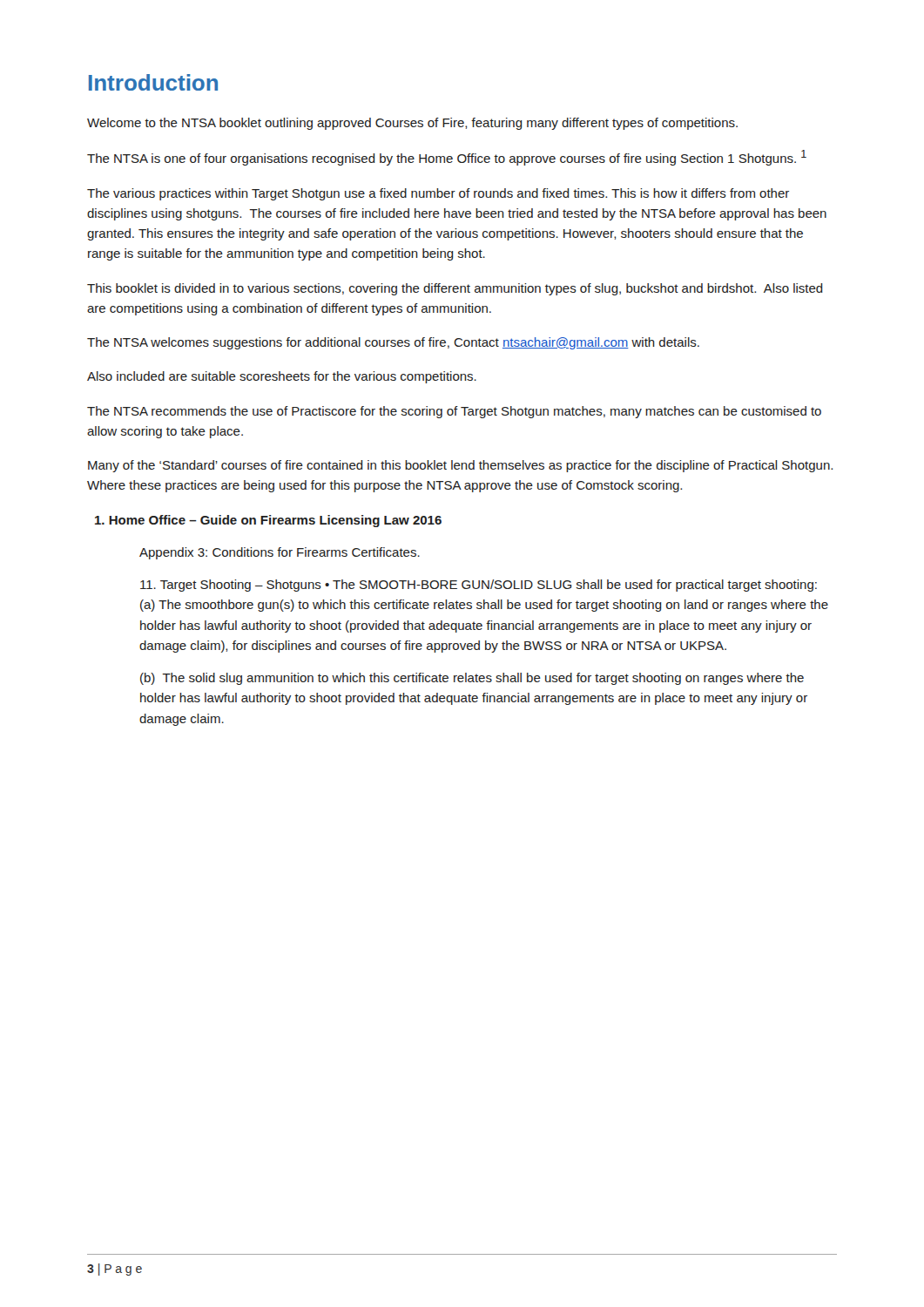Find the block on this page that starts "This booklet is divided"

tap(455, 298)
